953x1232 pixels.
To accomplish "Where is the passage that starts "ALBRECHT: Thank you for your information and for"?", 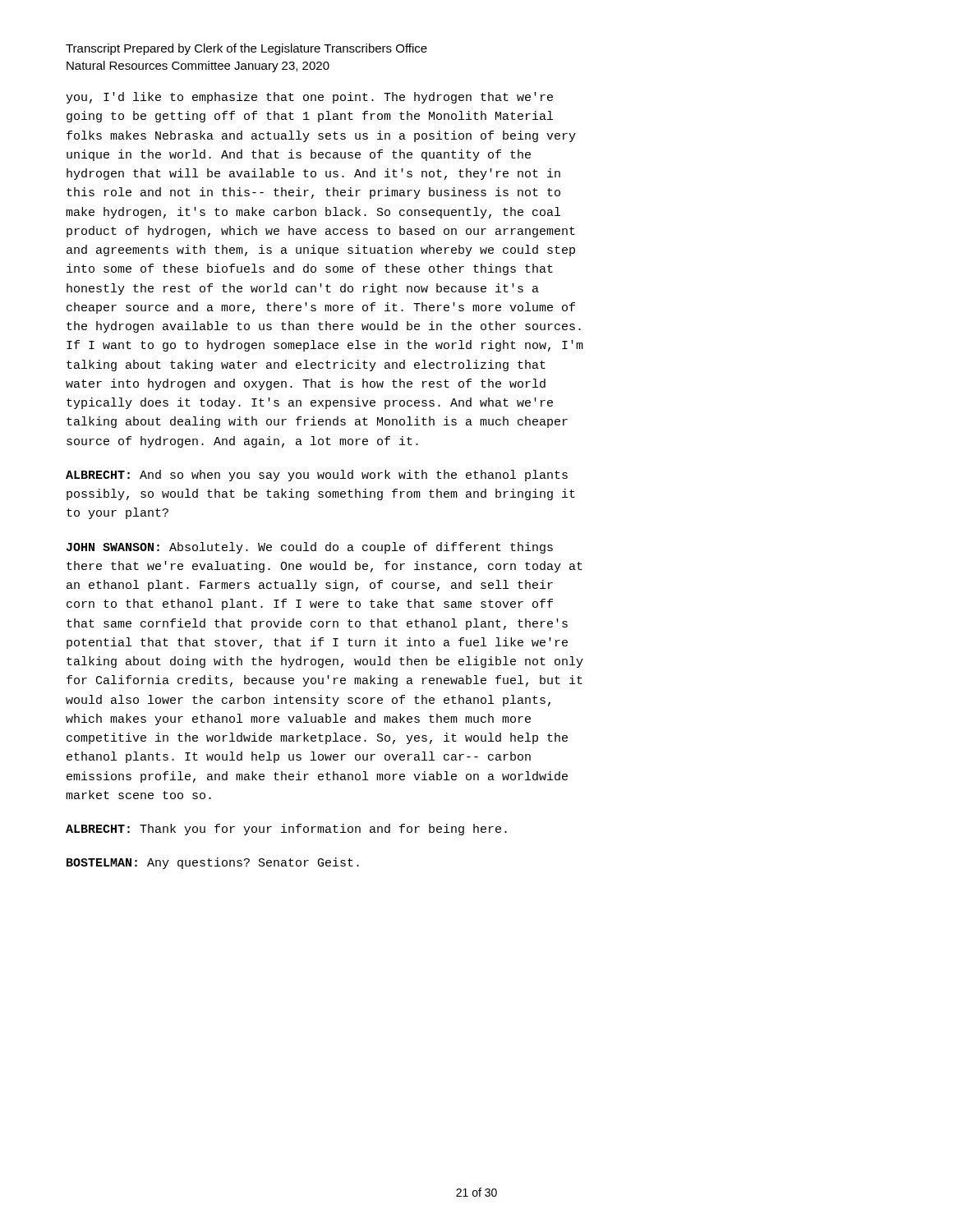I will 288,830.
